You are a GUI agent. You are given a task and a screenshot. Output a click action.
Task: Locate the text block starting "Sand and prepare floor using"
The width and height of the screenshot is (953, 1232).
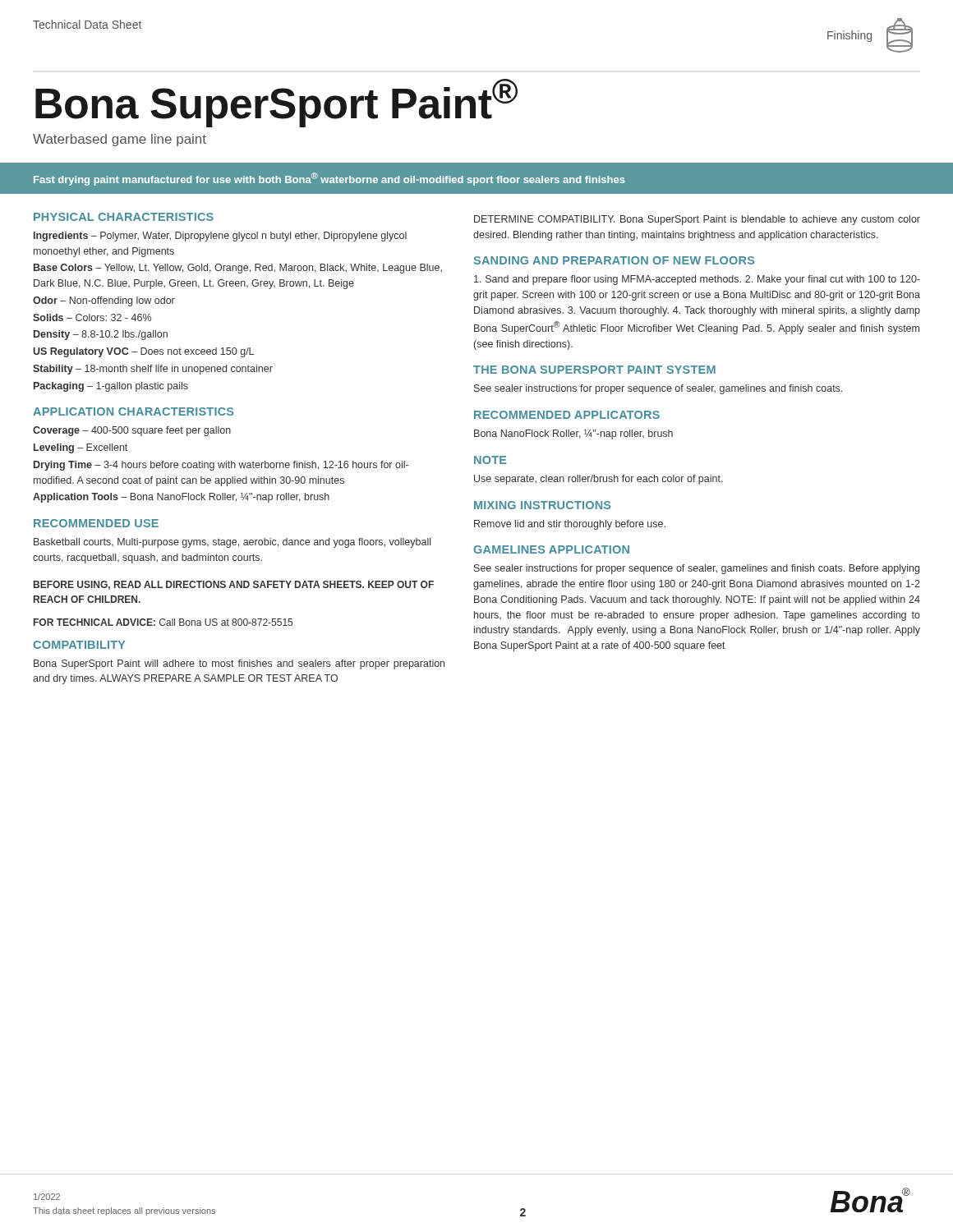[697, 312]
